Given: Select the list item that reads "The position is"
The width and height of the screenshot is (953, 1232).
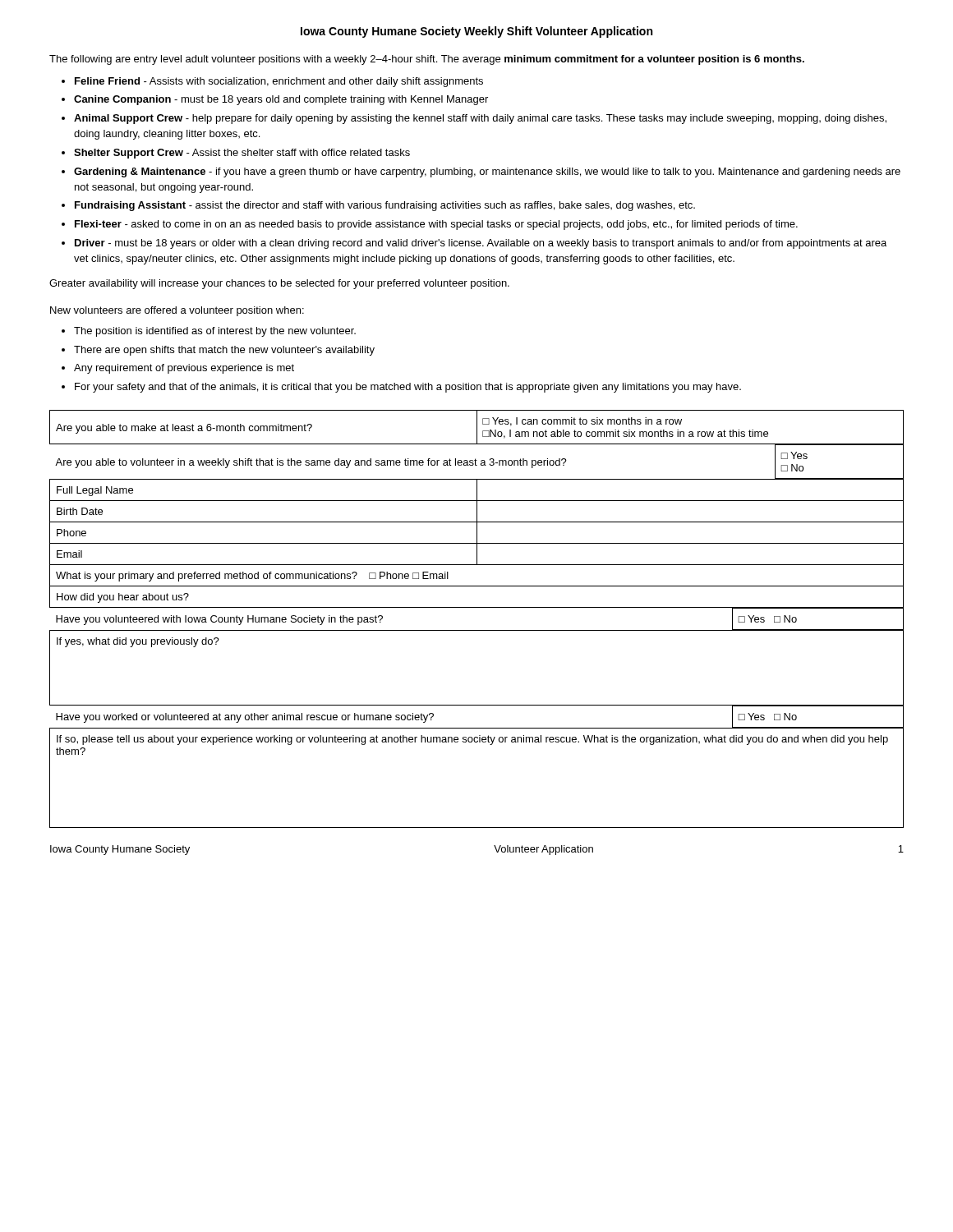Looking at the screenshot, I should pyautogui.click(x=215, y=330).
